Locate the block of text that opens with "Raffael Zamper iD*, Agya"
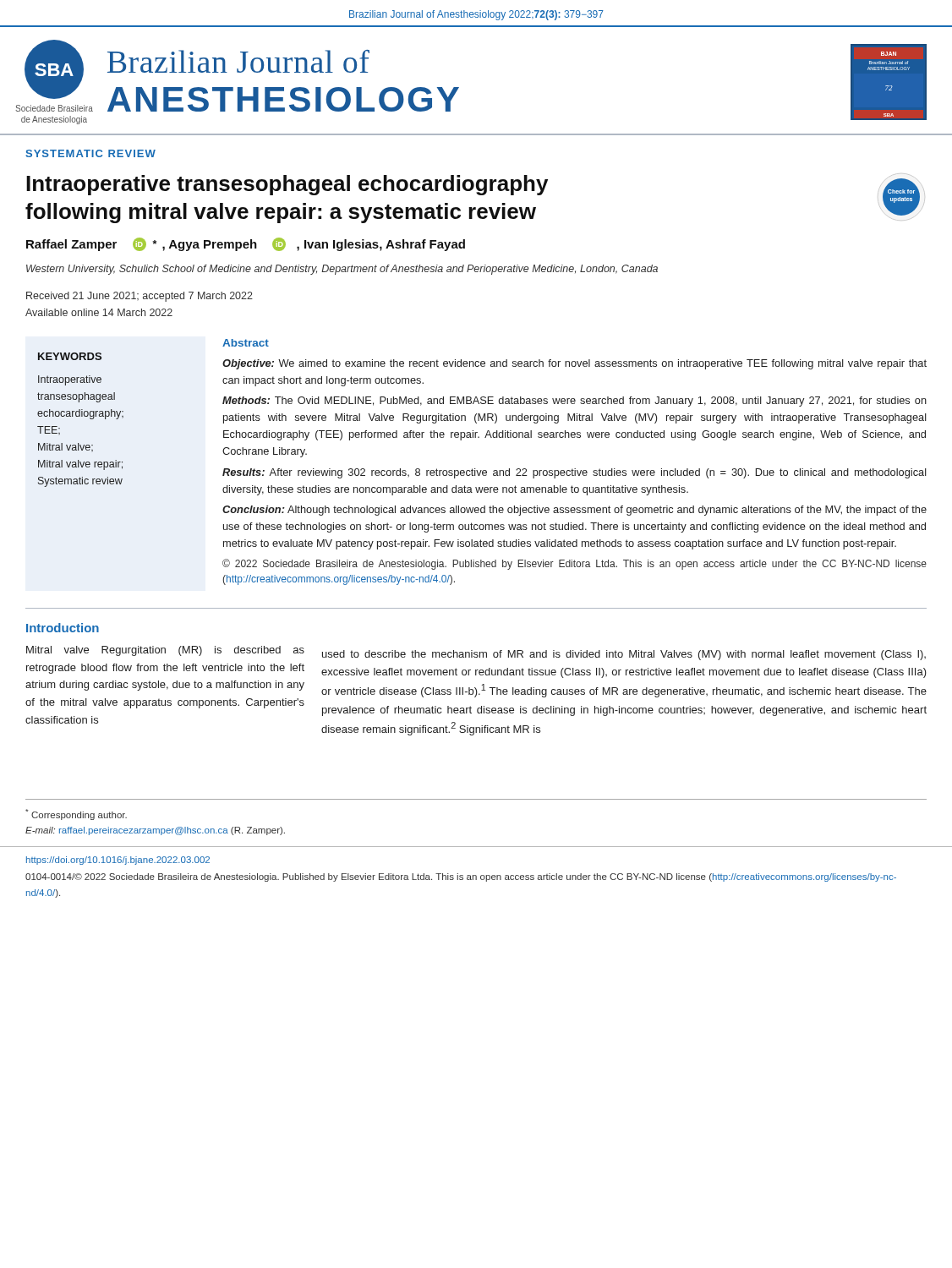 pos(246,244)
